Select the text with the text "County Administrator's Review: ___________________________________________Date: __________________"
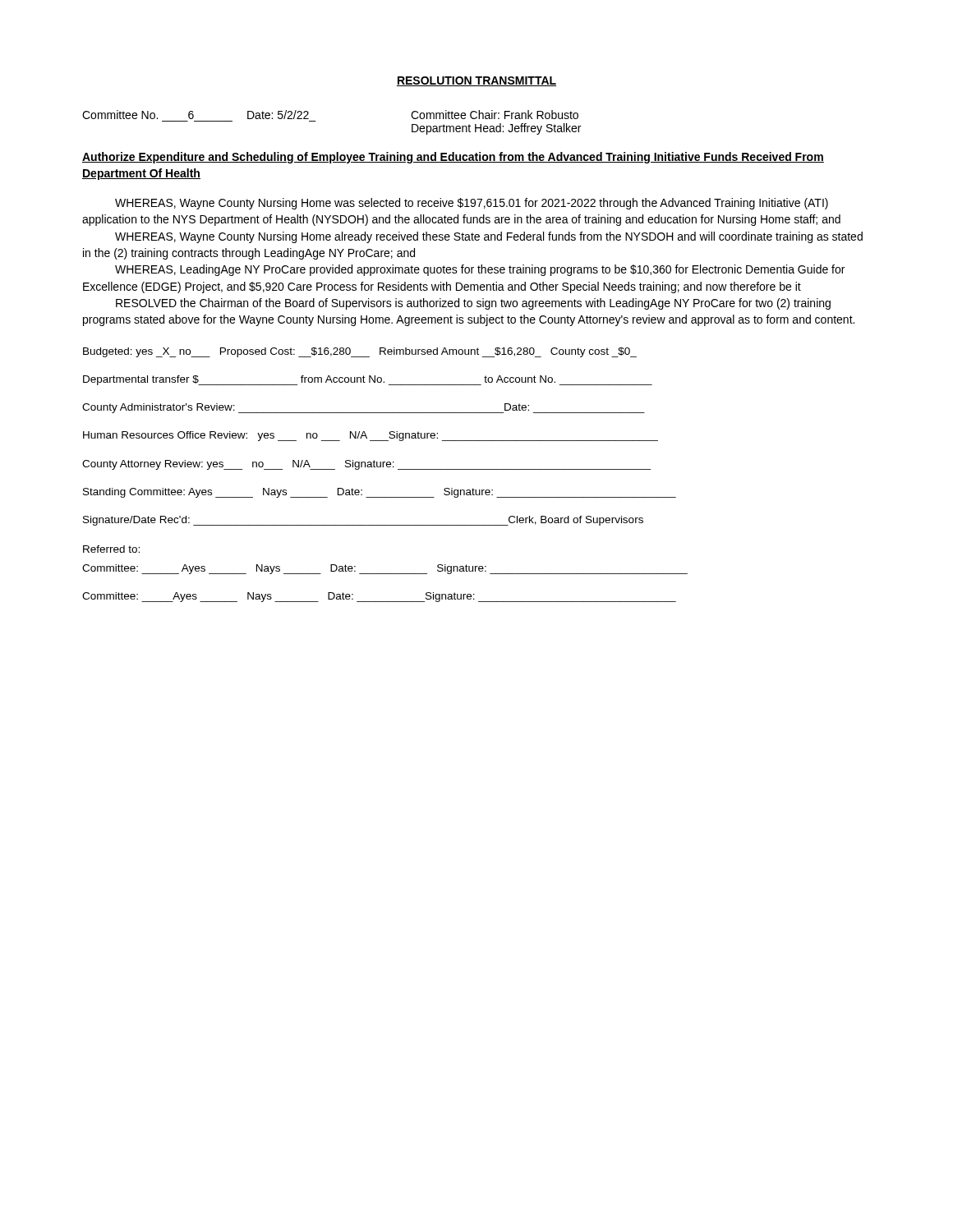This screenshot has height=1232, width=953. (x=363, y=407)
